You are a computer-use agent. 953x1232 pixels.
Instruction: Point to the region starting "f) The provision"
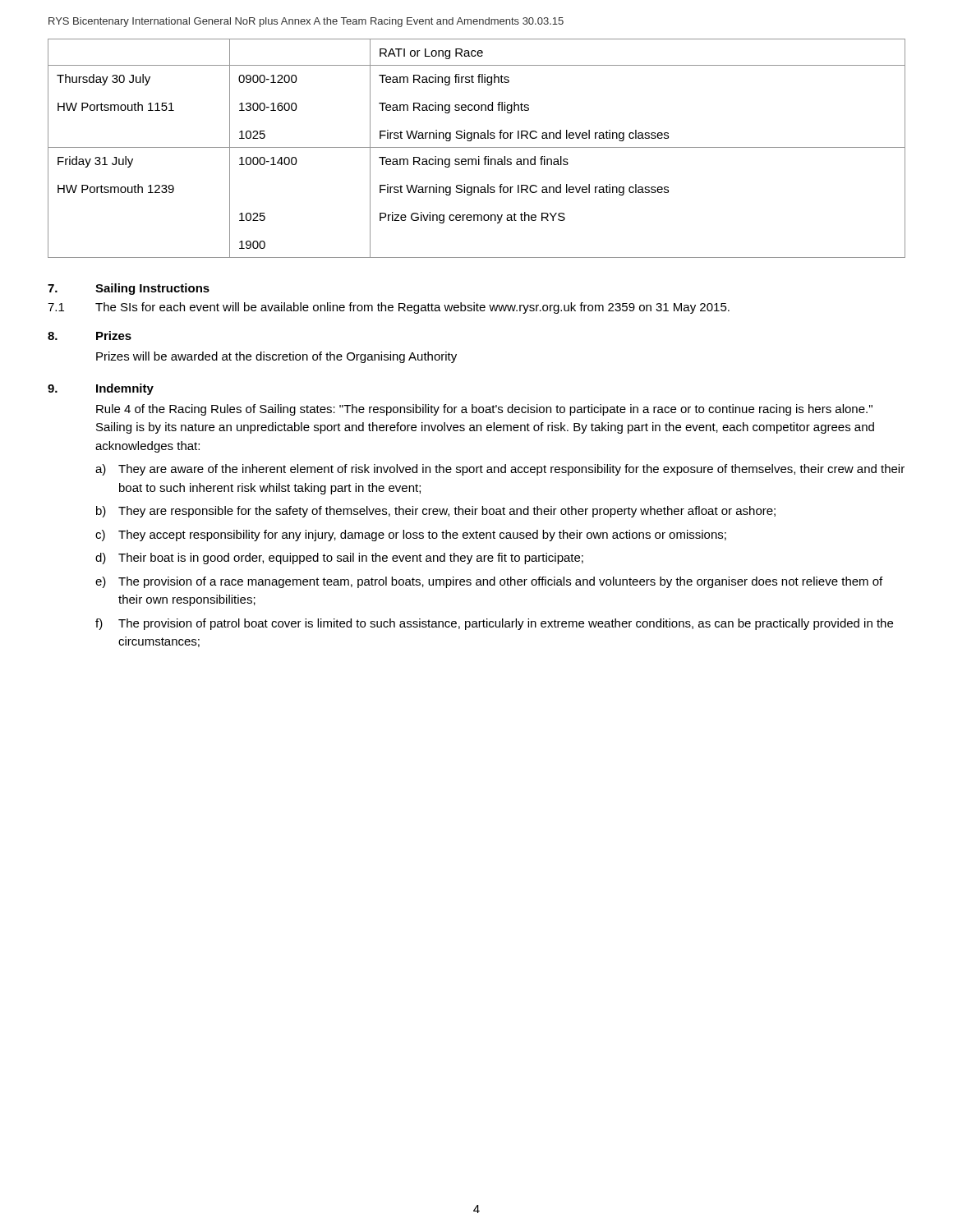(x=500, y=632)
